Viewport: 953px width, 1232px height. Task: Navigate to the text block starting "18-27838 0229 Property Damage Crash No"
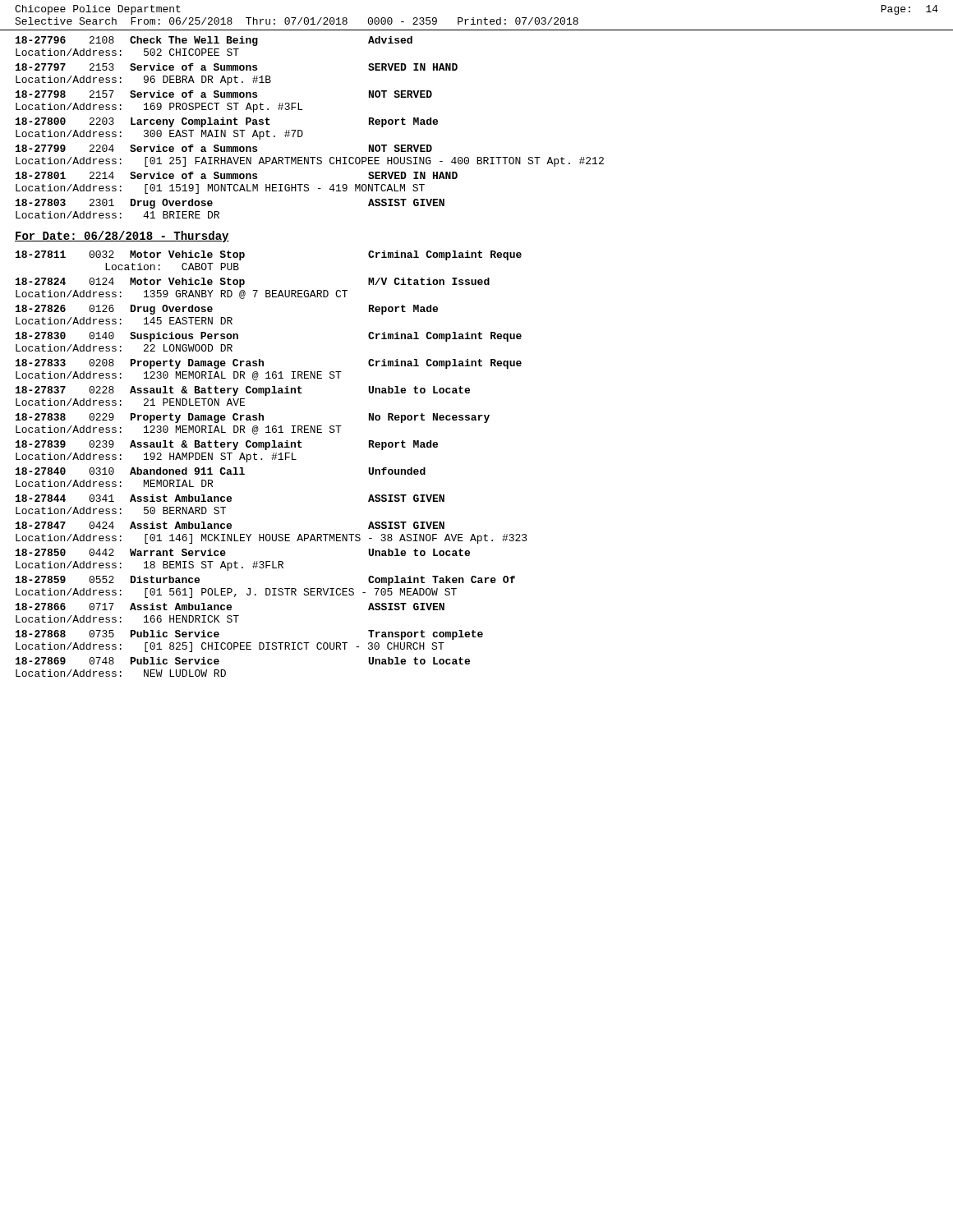point(476,424)
